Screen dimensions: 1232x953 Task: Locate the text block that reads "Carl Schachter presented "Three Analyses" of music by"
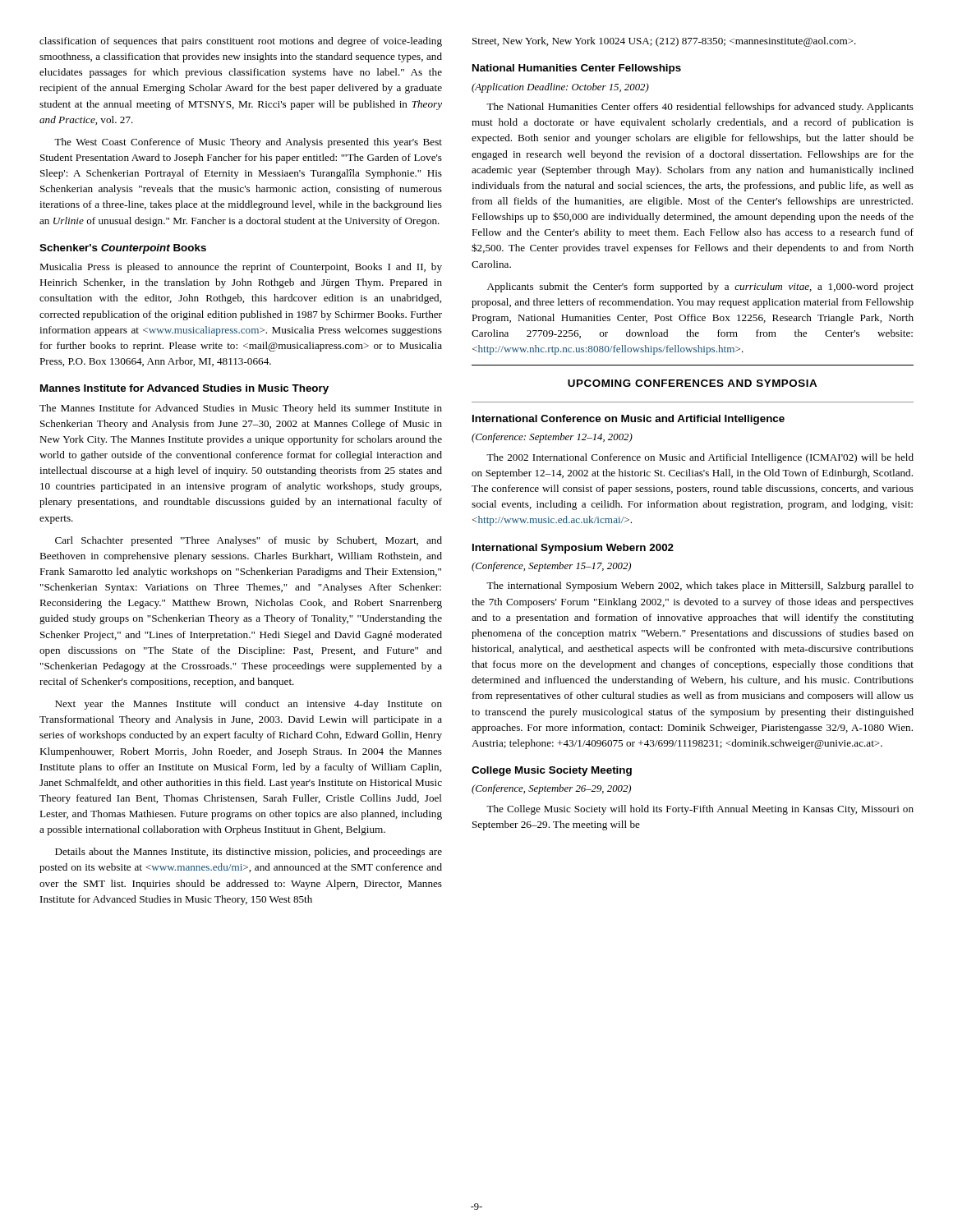pos(241,611)
